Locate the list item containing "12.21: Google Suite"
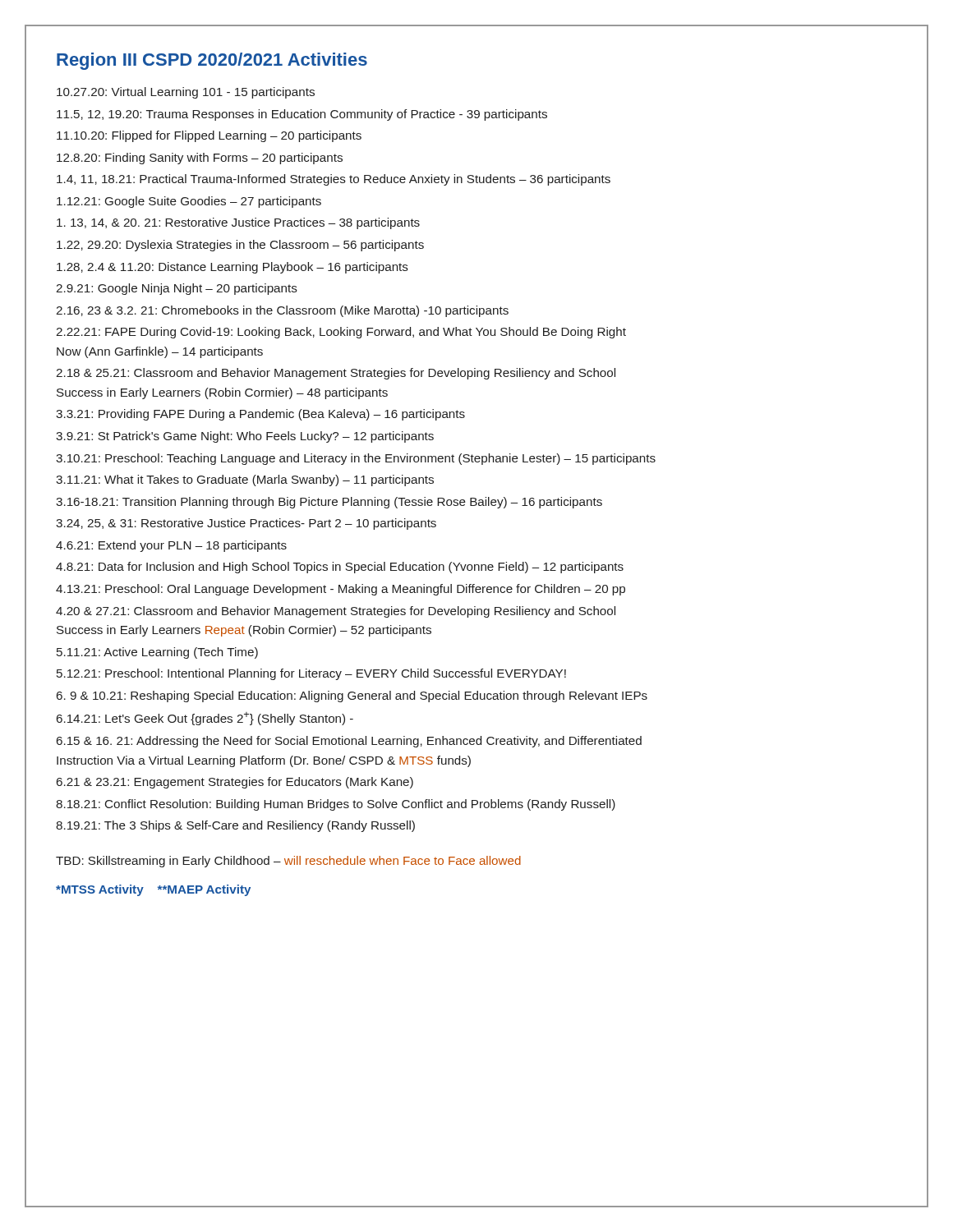 click(189, 201)
